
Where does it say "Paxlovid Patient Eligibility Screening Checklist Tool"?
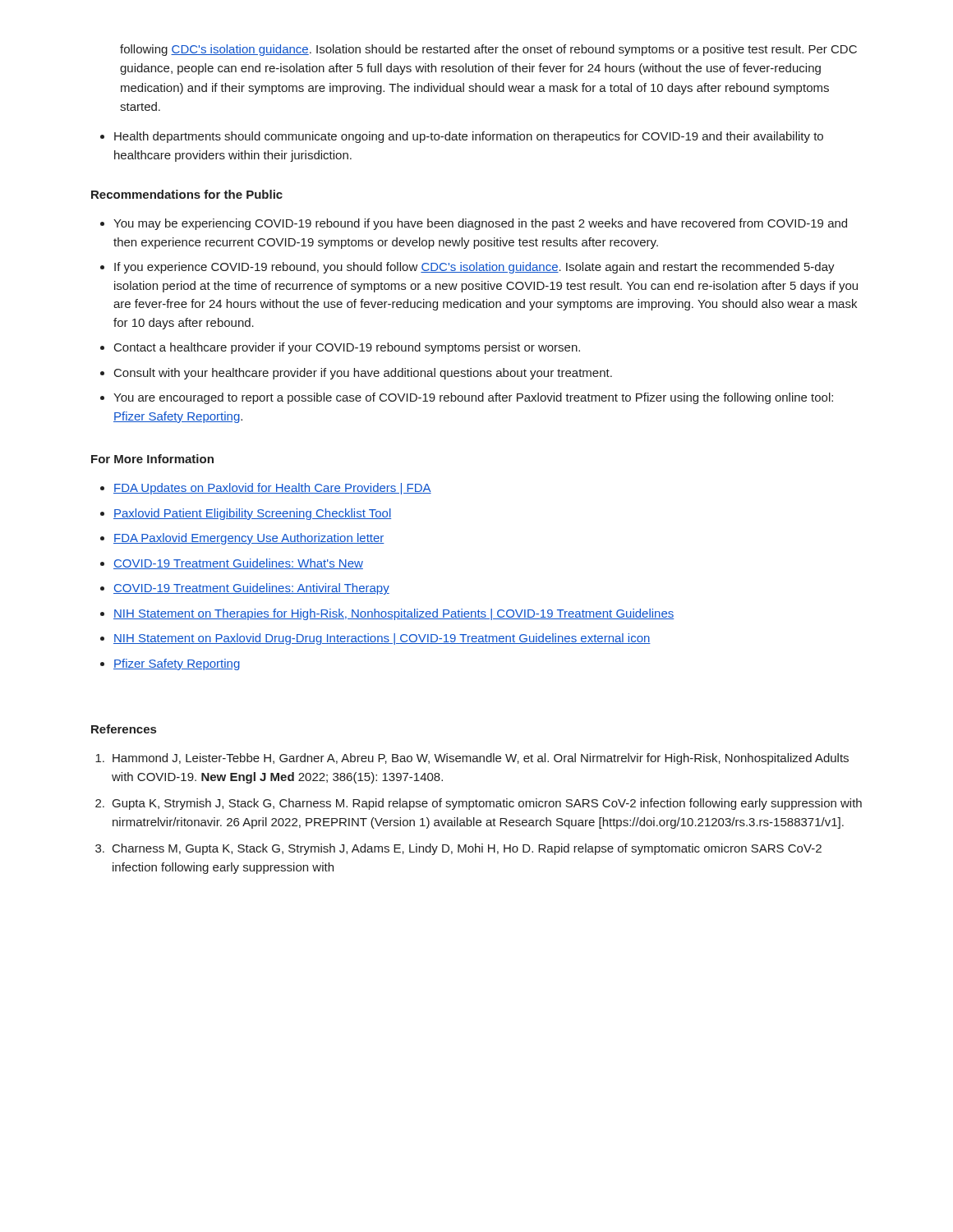pos(246,514)
